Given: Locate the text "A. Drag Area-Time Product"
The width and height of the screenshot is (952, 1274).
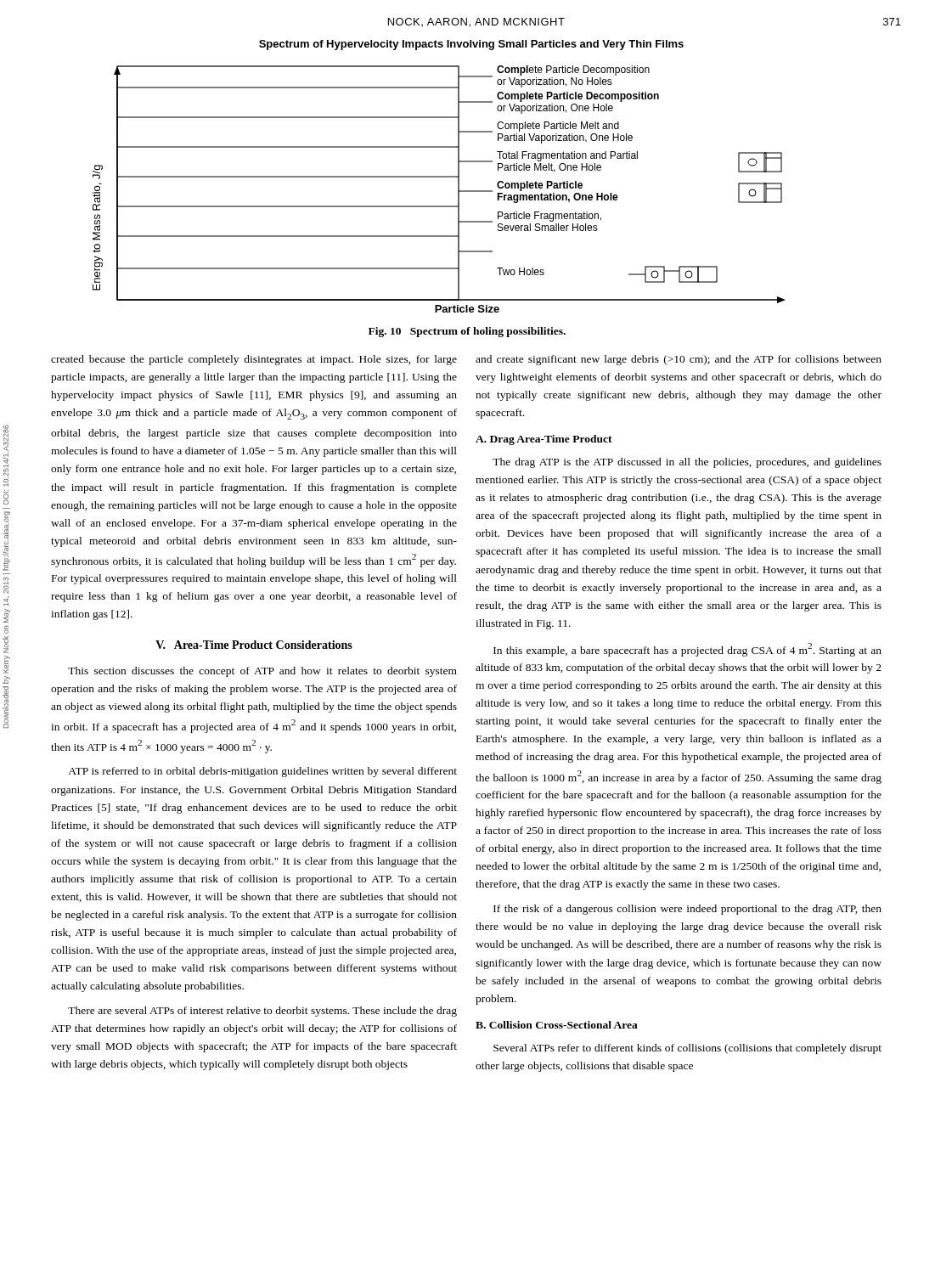Looking at the screenshot, I should tap(544, 439).
